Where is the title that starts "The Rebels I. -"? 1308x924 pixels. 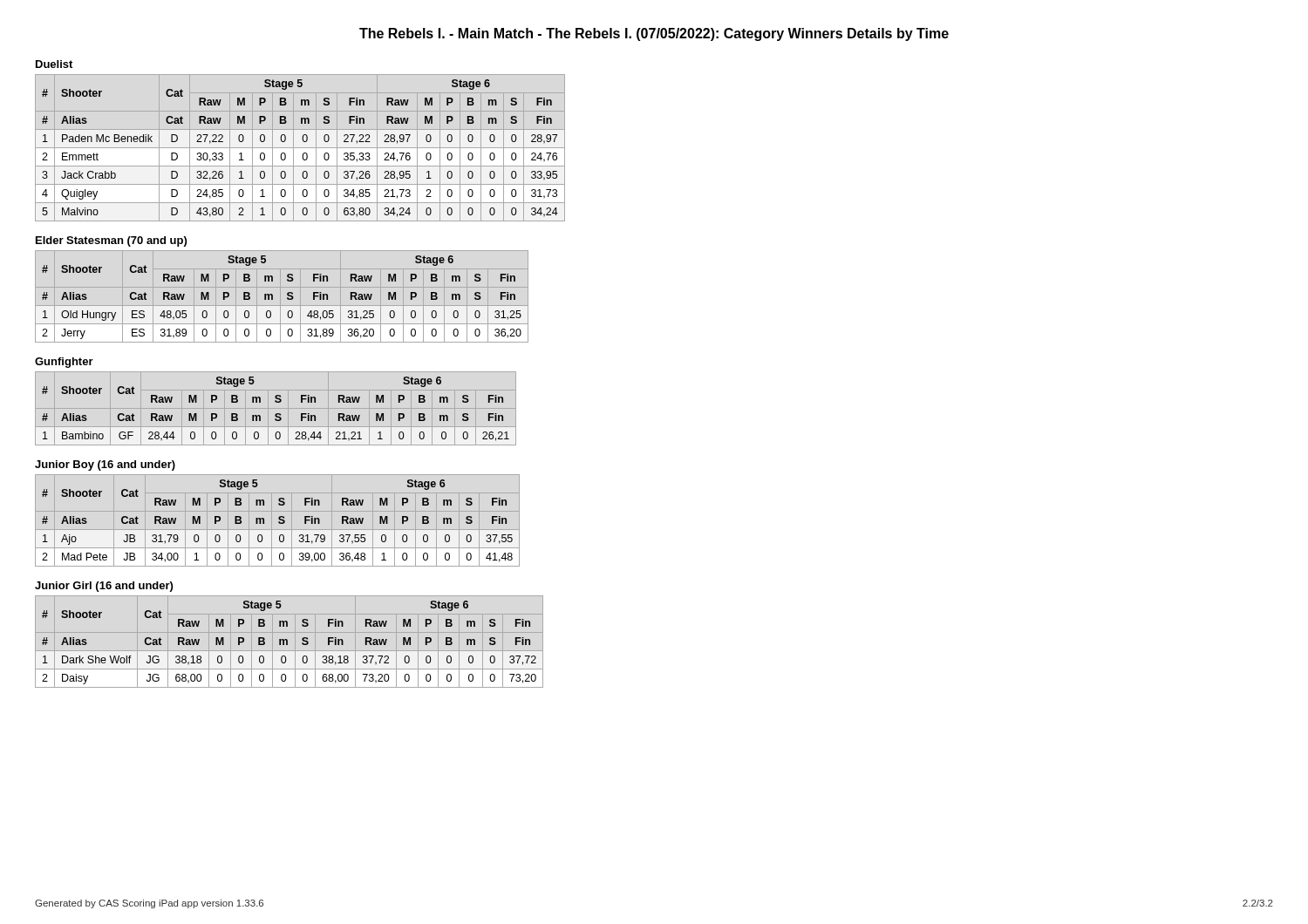[654, 34]
